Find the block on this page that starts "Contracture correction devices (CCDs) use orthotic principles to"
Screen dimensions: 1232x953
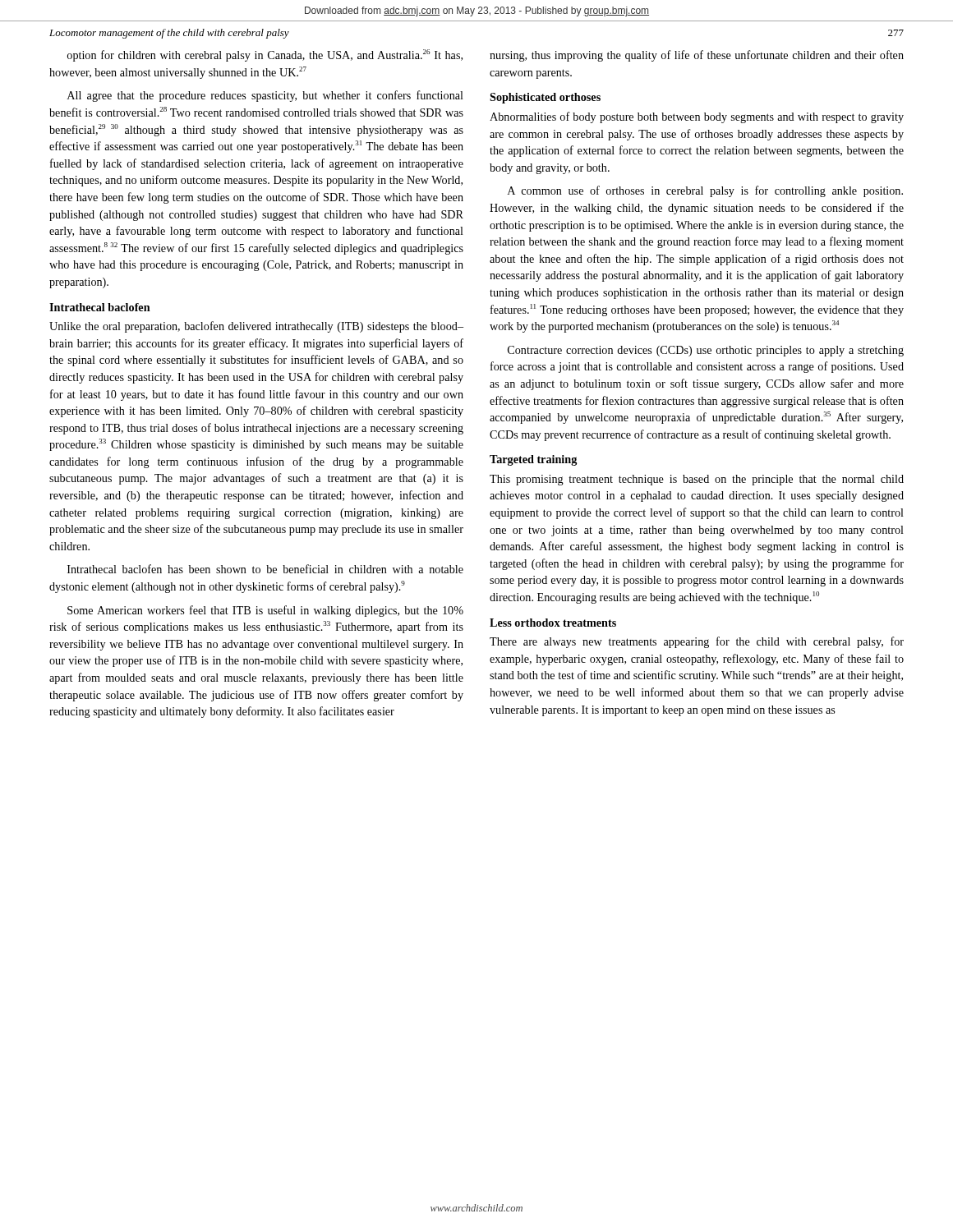[x=697, y=392]
